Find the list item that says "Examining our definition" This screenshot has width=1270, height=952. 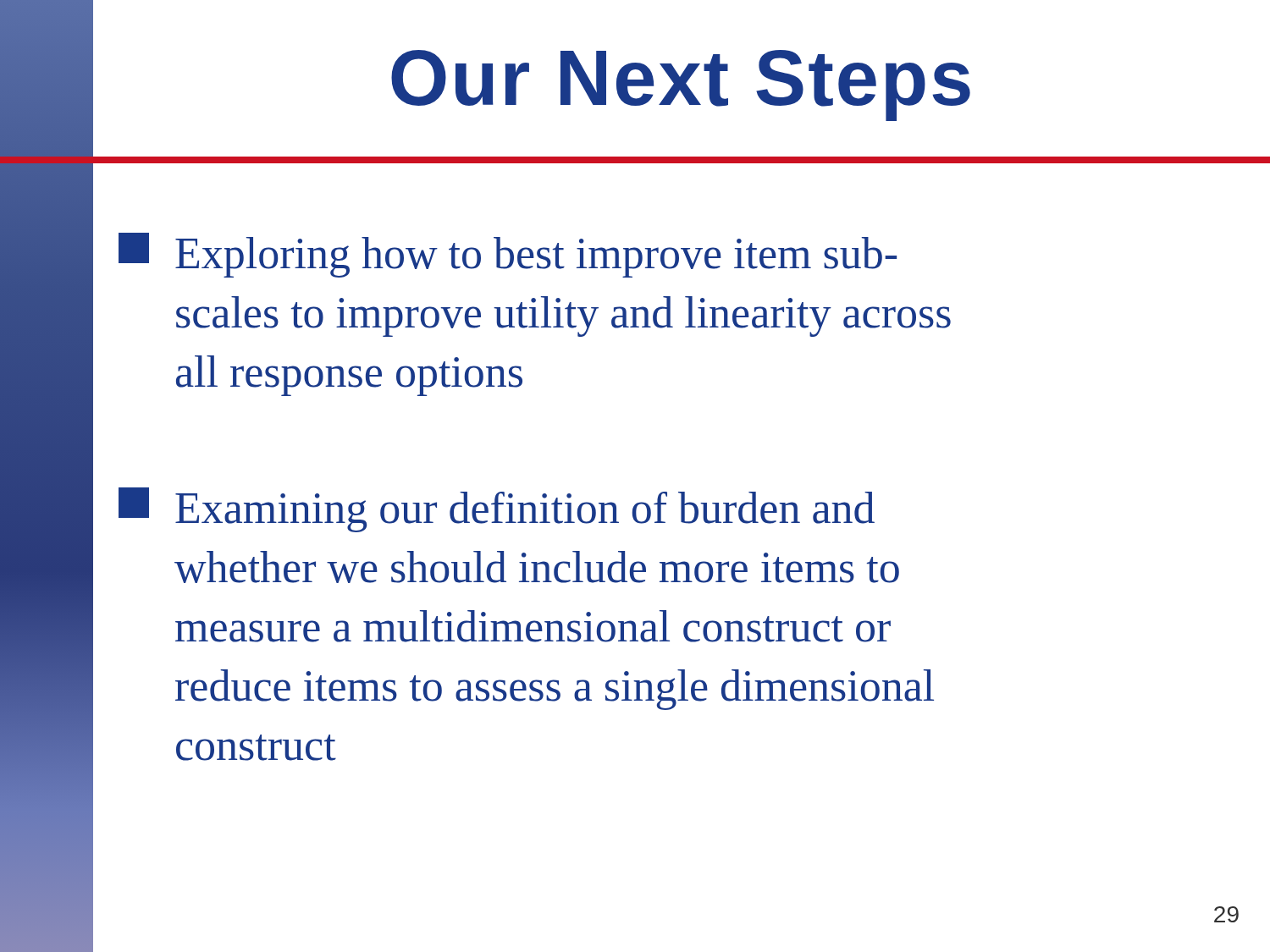point(527,627)
